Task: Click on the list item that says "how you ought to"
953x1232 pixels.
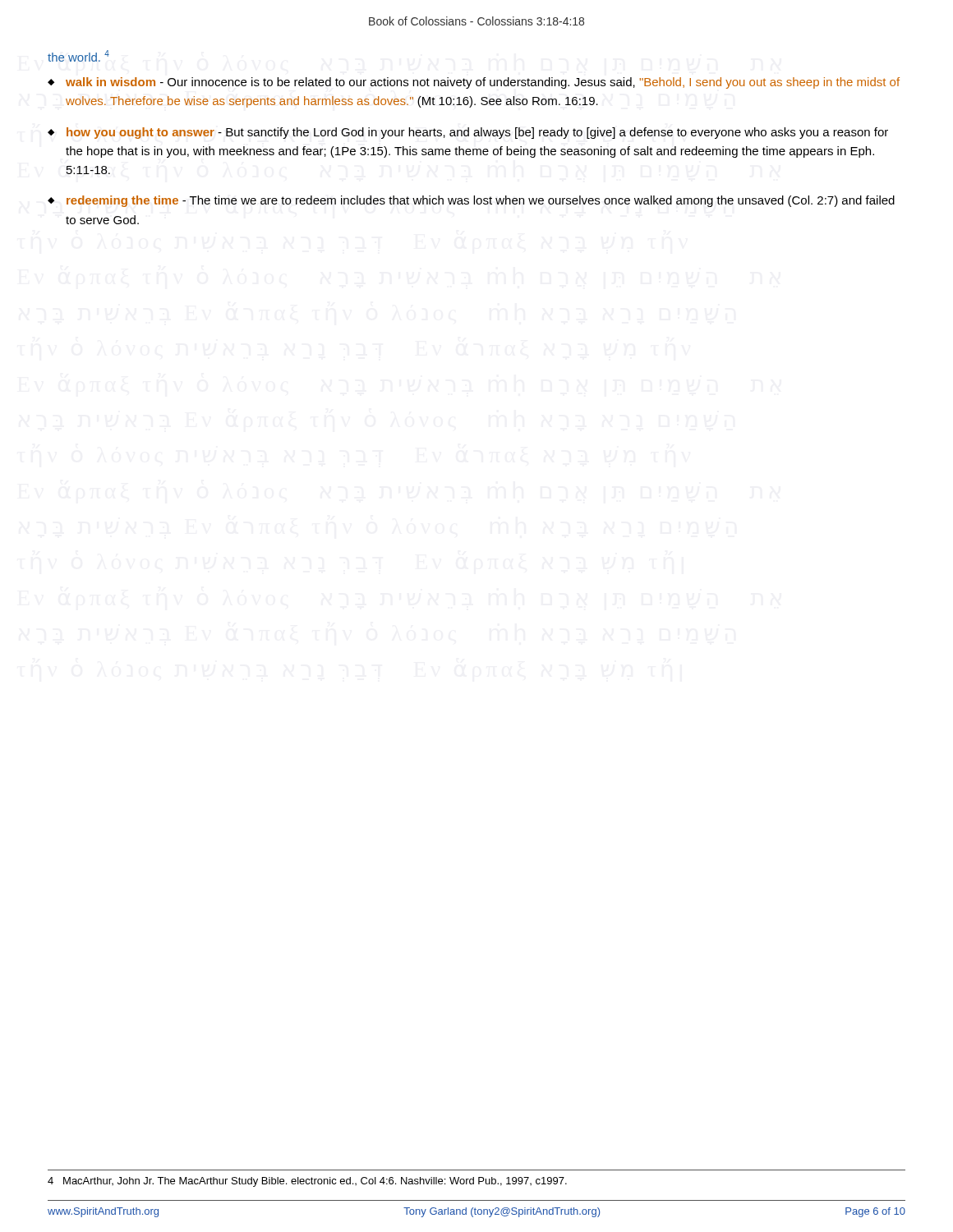Action: coord(477,150)
